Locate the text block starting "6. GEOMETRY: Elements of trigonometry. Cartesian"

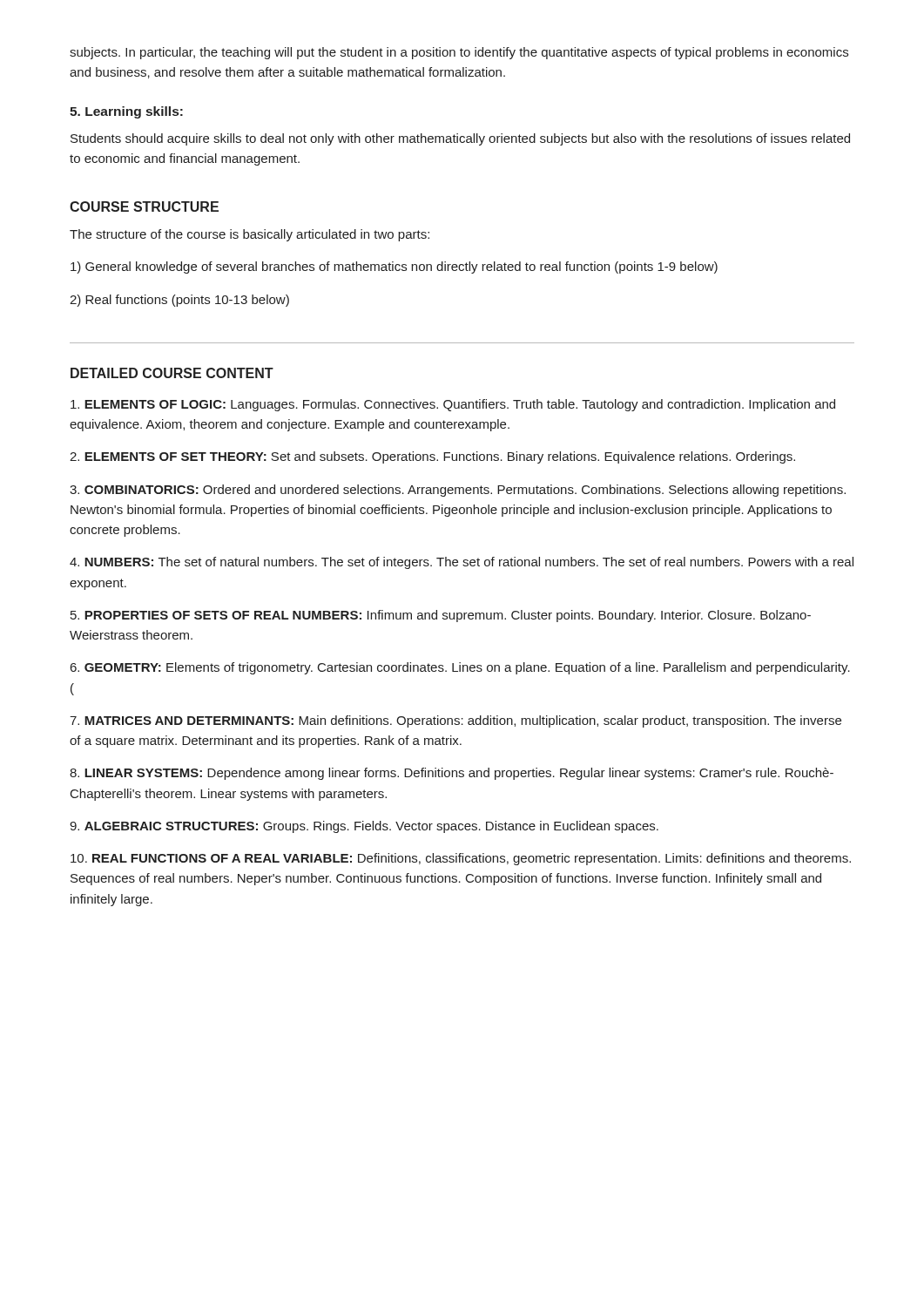pyautogui.click(x=460, y=677)
